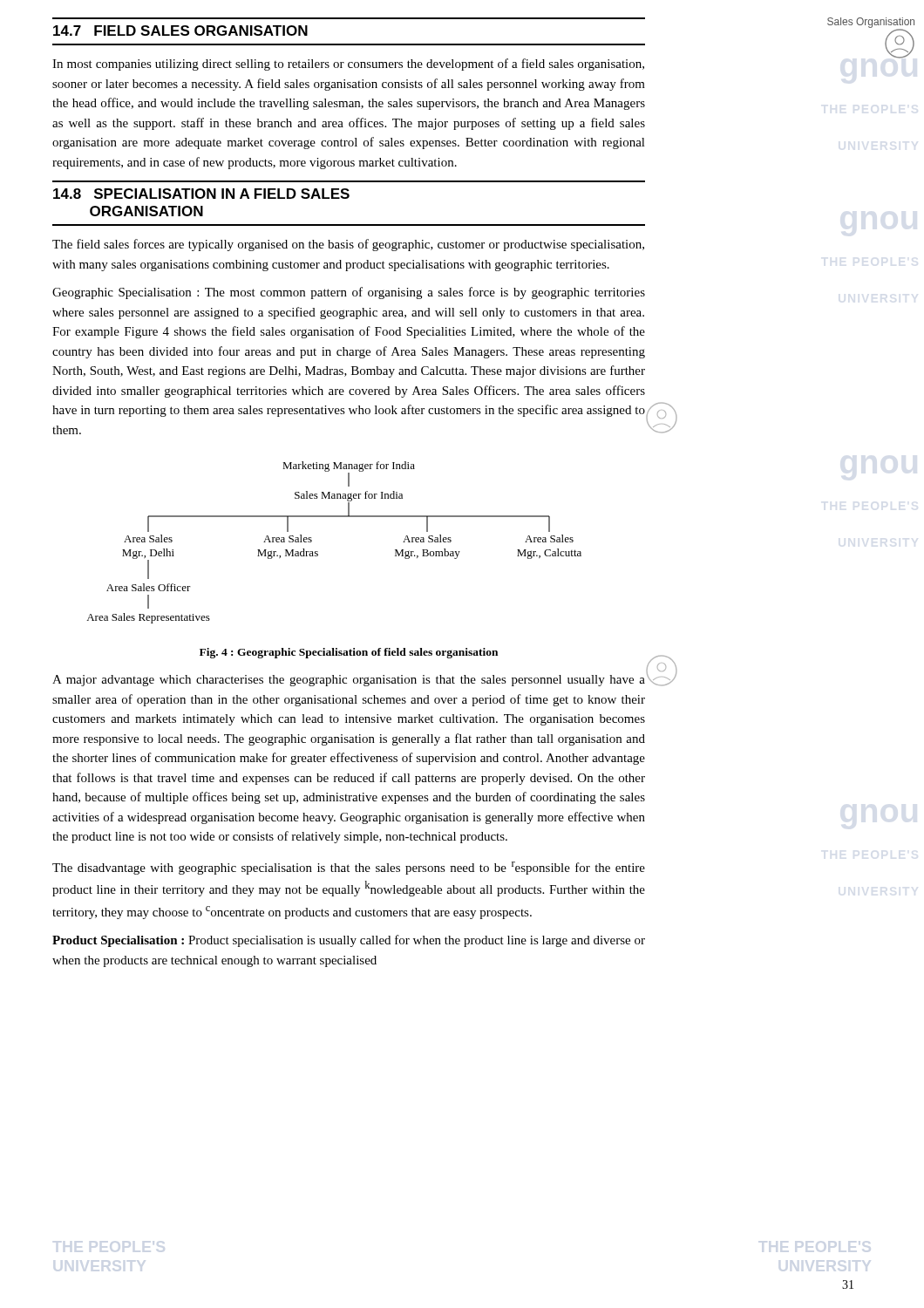Image resolution: width=924 pixels, height=1308 pixels.
Task: Find the element starting "The disadvantage with geographic specialisation is that"
Action: coord(349,888)
